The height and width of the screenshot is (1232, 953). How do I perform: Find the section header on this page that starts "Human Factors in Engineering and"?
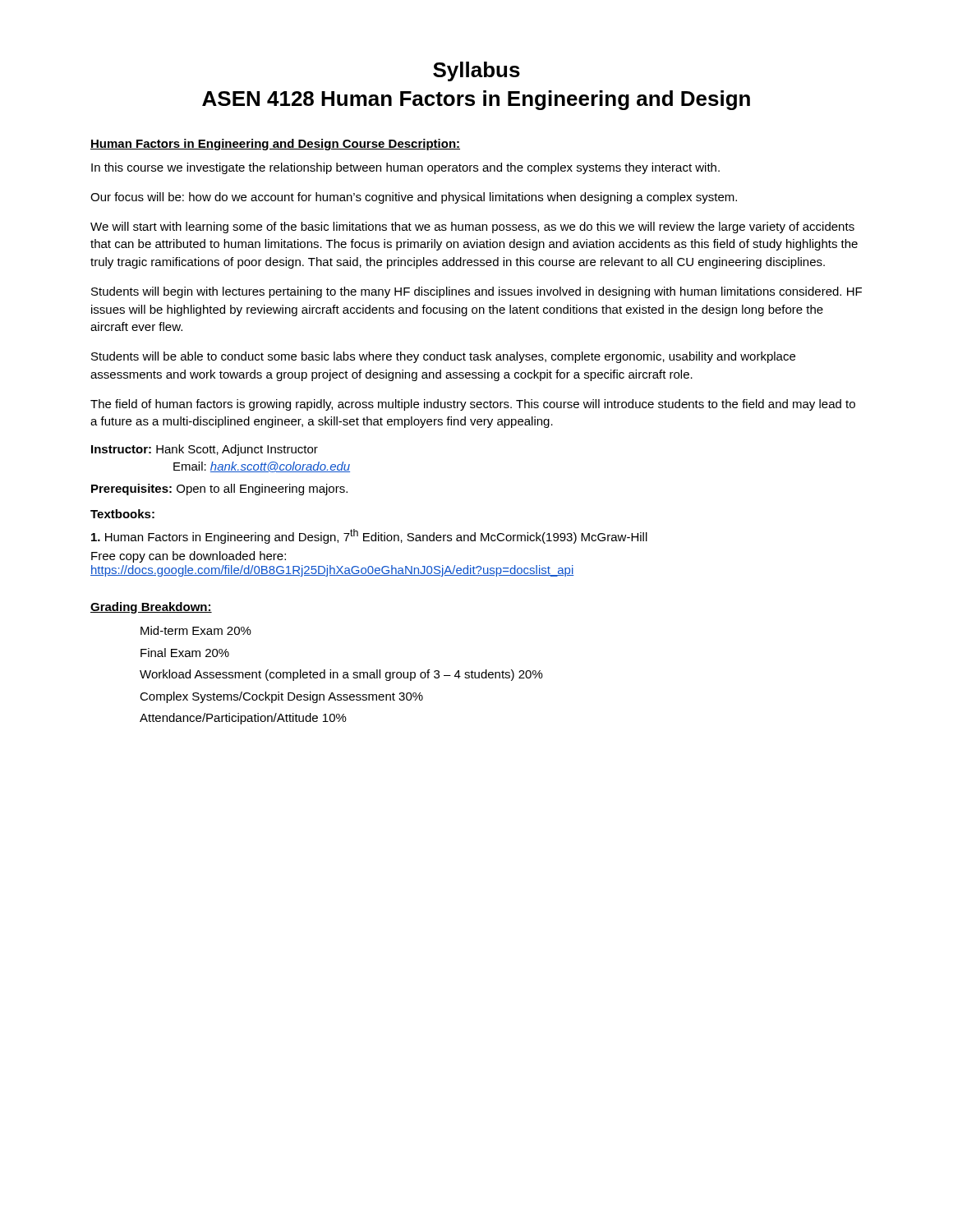pyautogui.click(x=275, y=143)
